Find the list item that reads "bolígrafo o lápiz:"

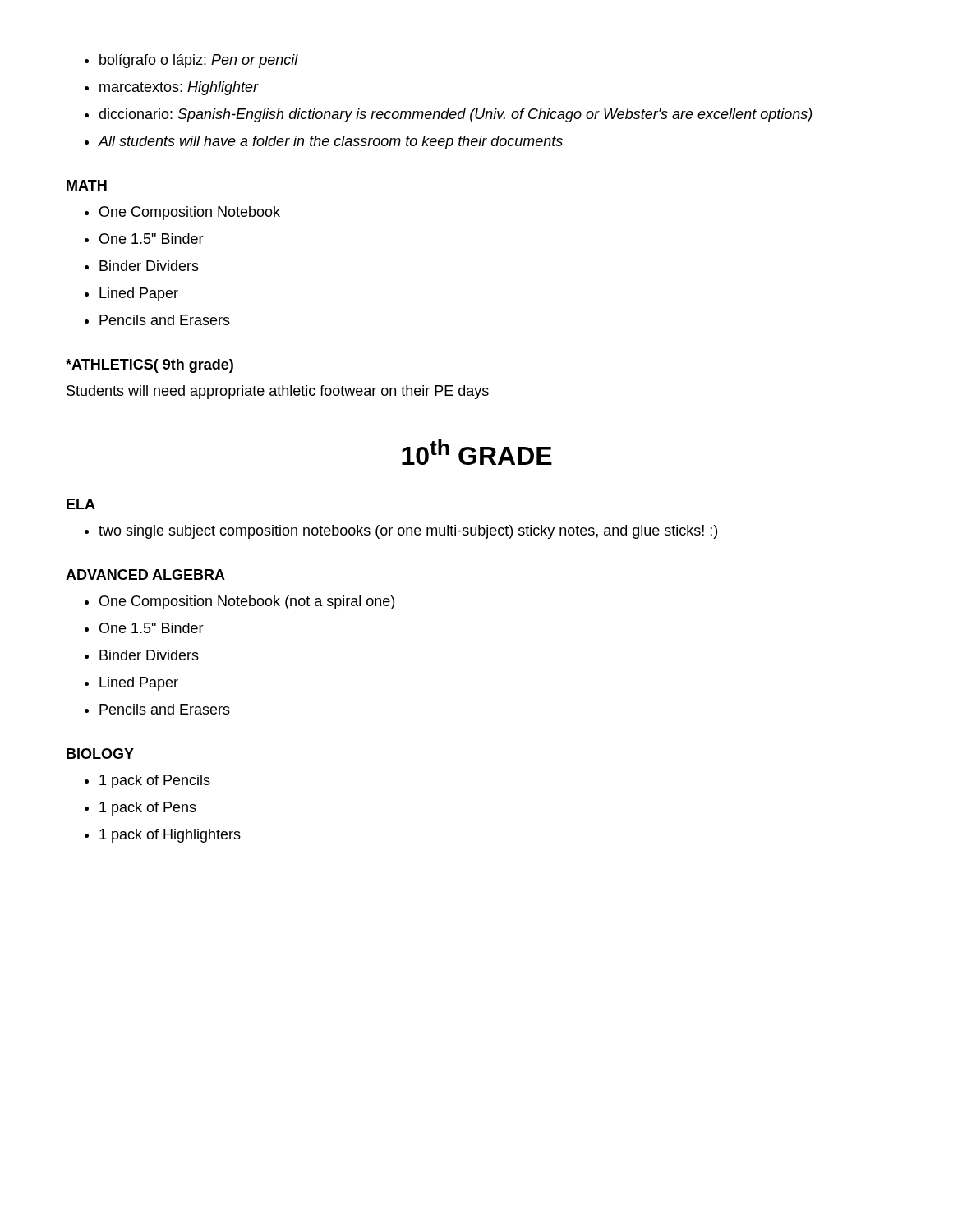coord(199,61)
